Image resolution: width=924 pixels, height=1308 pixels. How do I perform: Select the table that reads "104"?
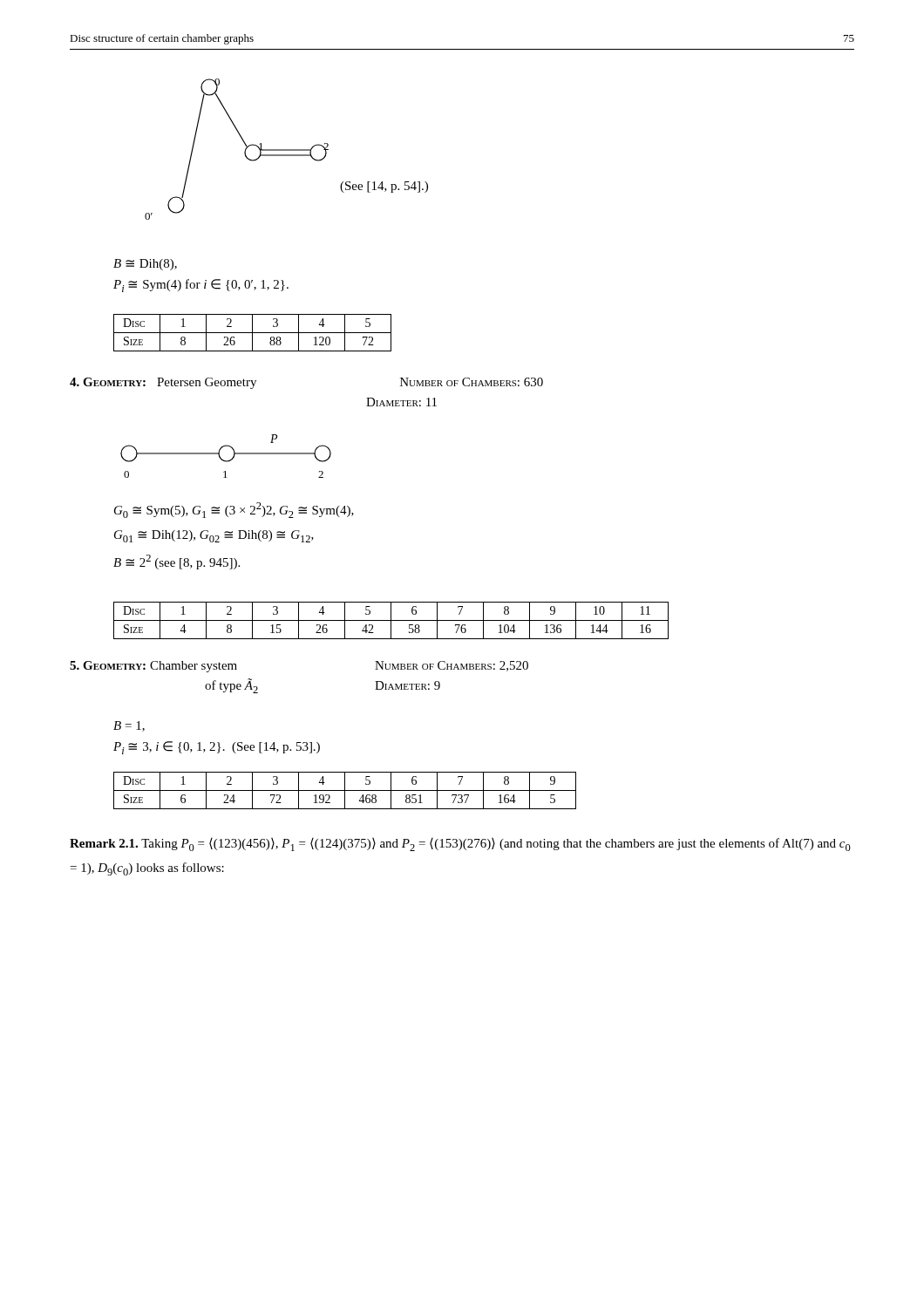pyautogui.click(x=391, y=620)
